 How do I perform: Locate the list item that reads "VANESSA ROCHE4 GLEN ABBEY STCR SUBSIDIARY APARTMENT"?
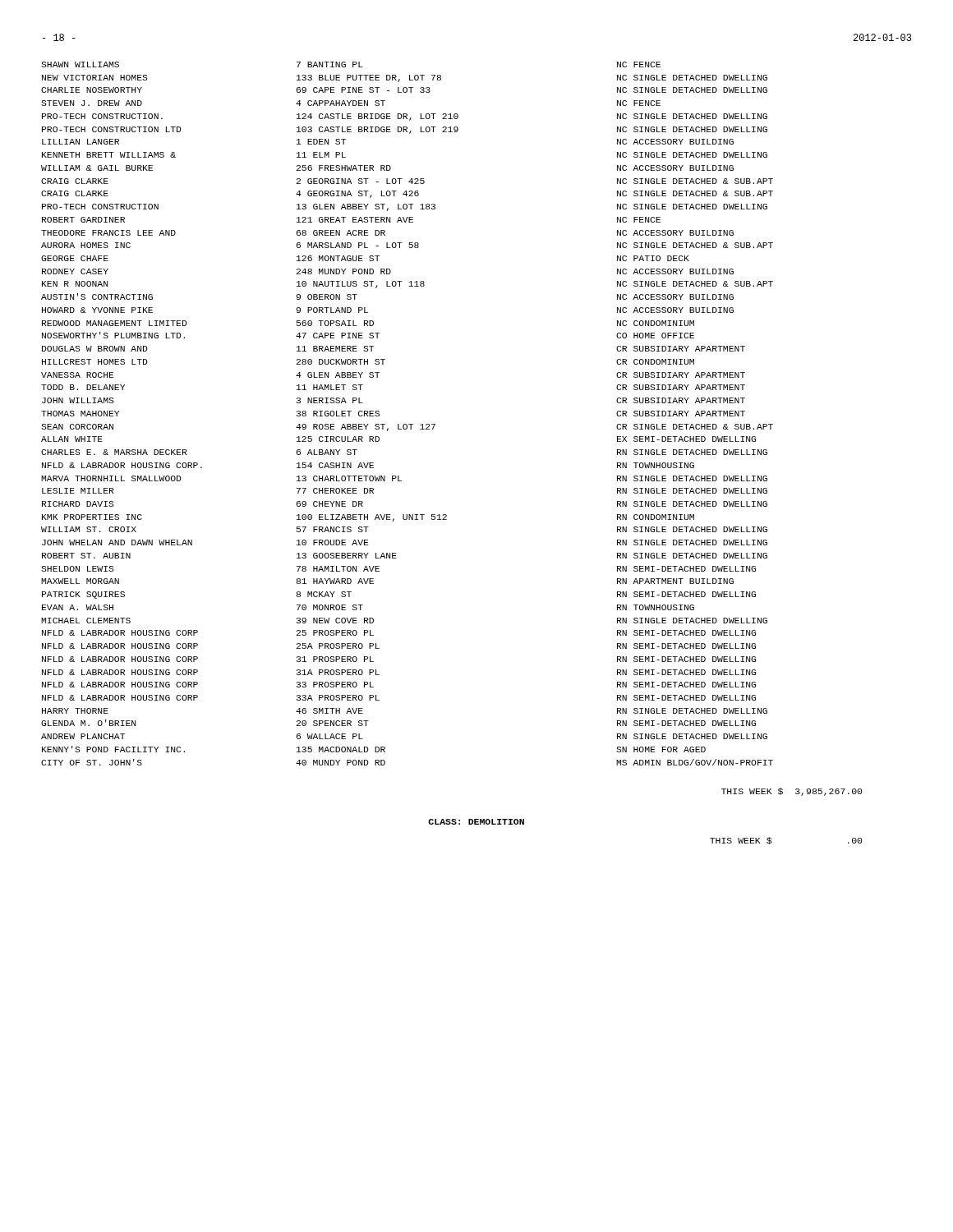[76, 375]
